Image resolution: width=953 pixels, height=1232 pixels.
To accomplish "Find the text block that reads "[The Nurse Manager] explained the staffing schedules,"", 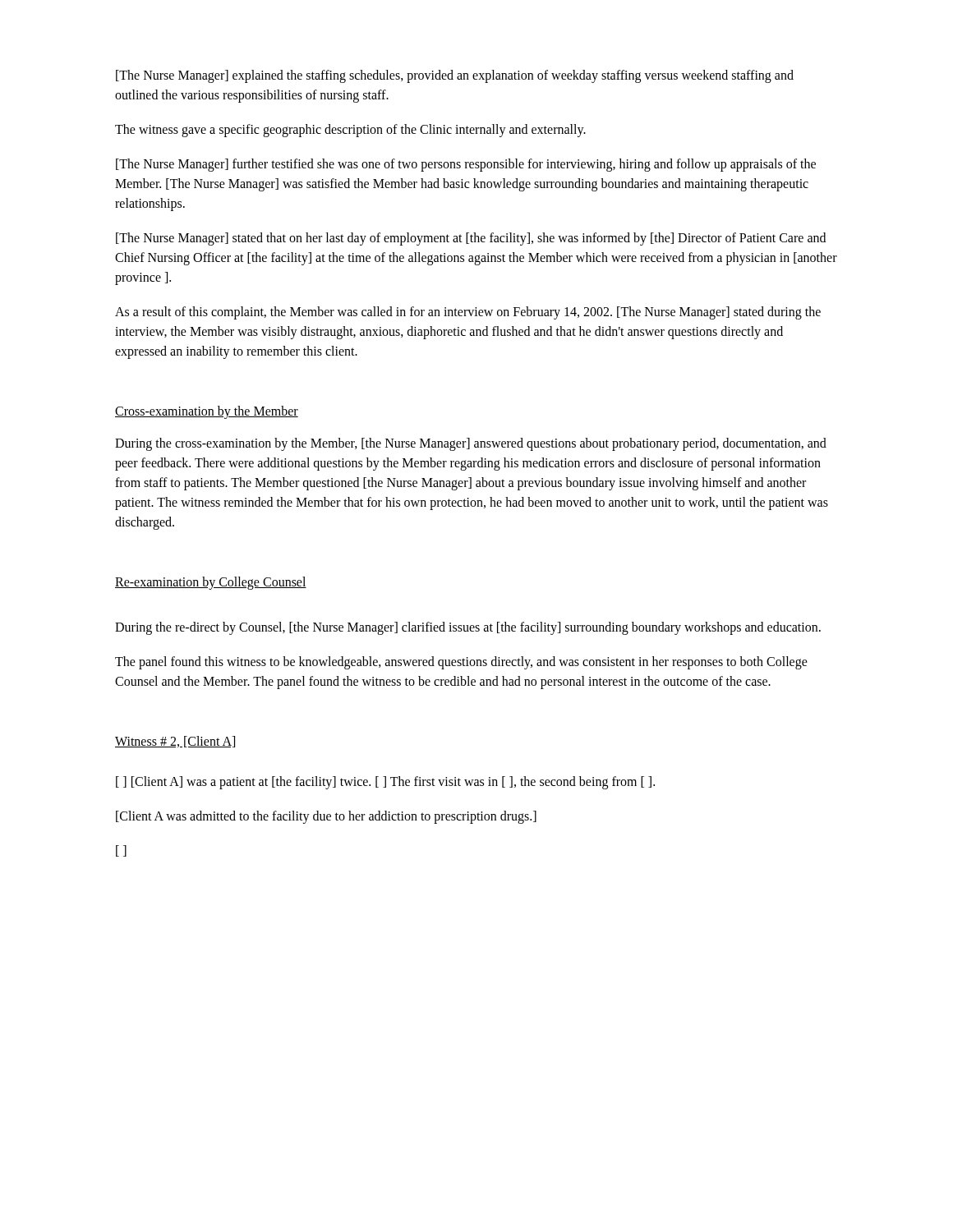I will pyautogui.click(x=454, y=85).
